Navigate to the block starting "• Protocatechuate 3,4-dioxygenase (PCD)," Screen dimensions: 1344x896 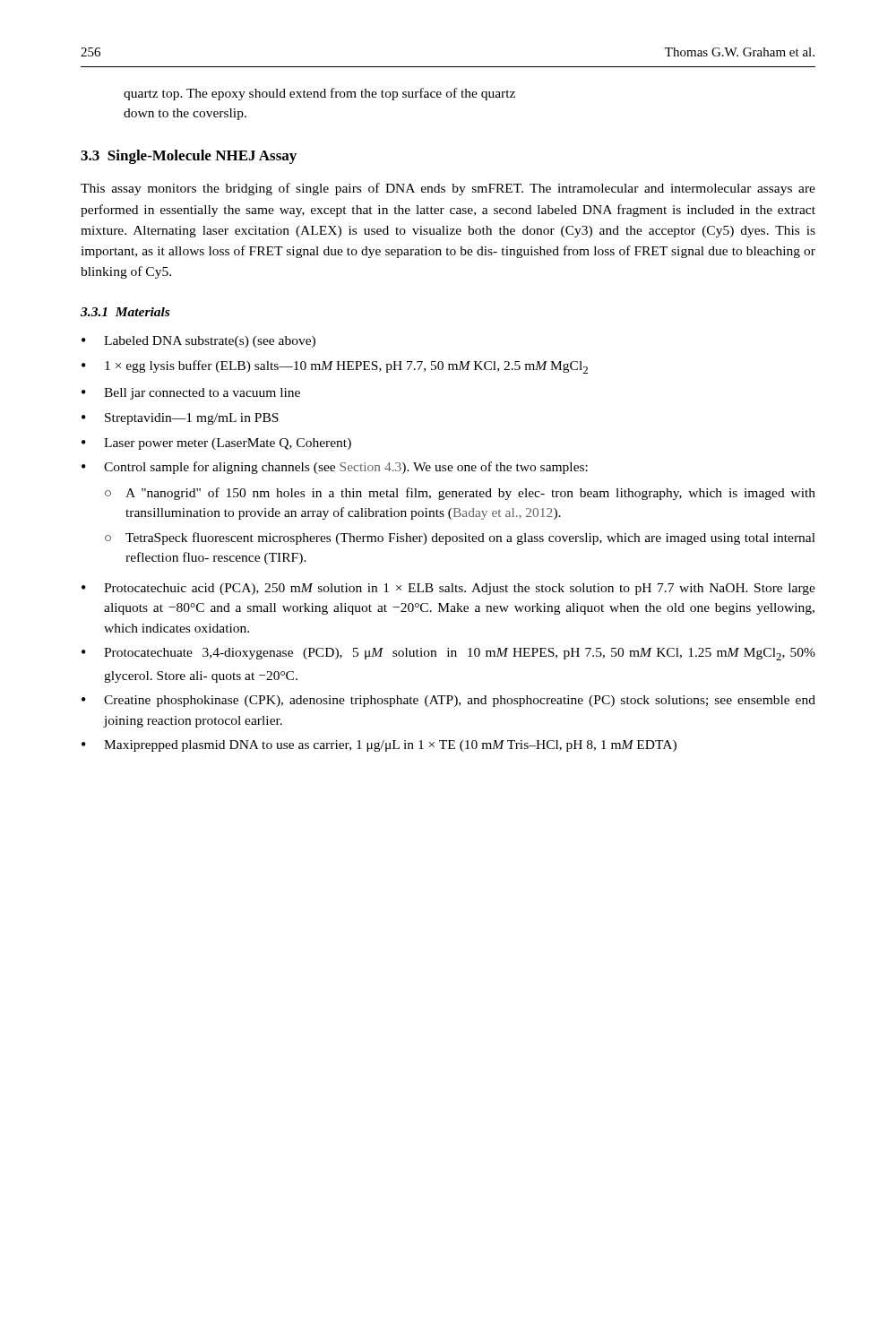coord(448,664)
